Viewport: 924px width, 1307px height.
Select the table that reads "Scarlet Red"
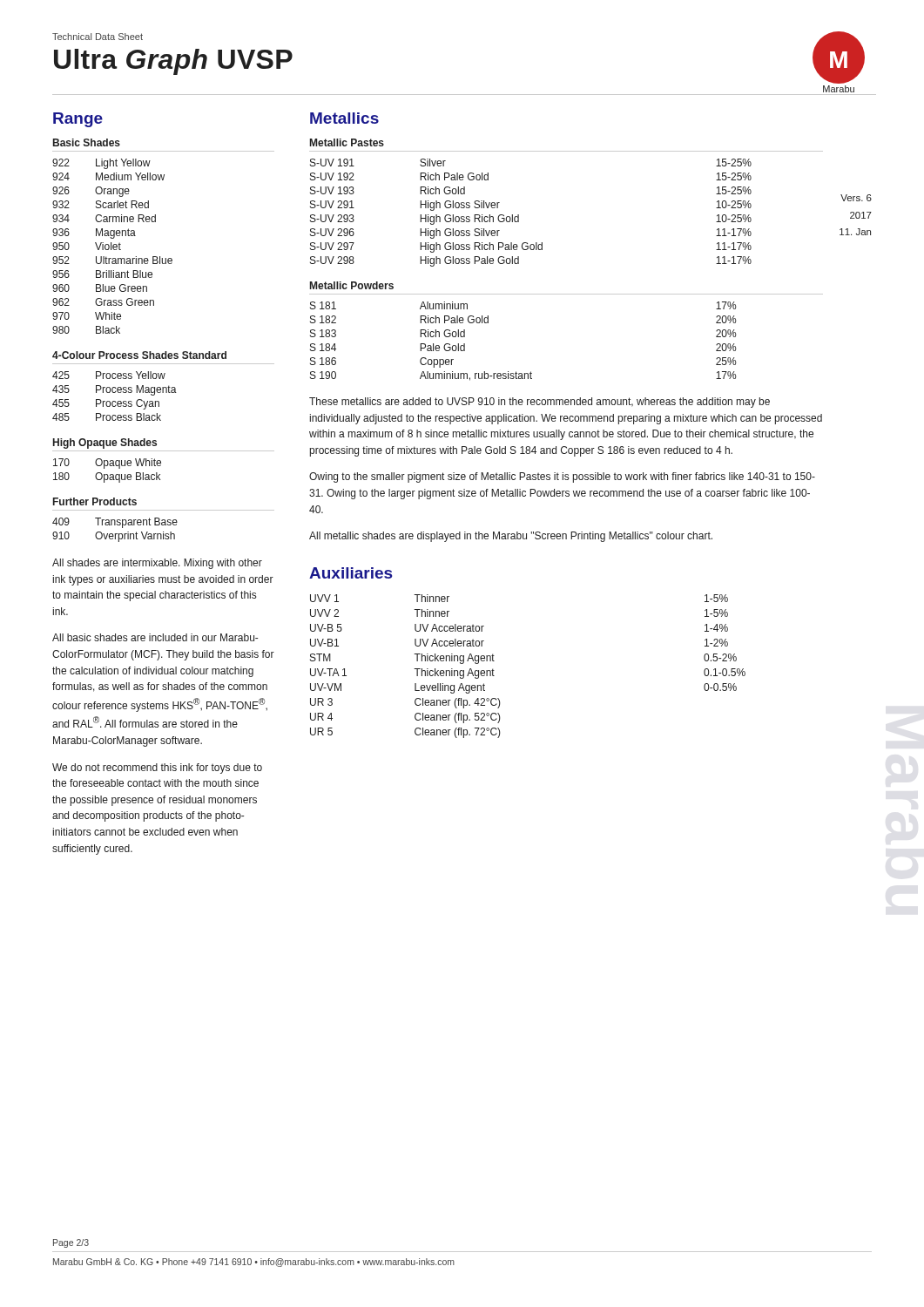click(x=163, y=247)
